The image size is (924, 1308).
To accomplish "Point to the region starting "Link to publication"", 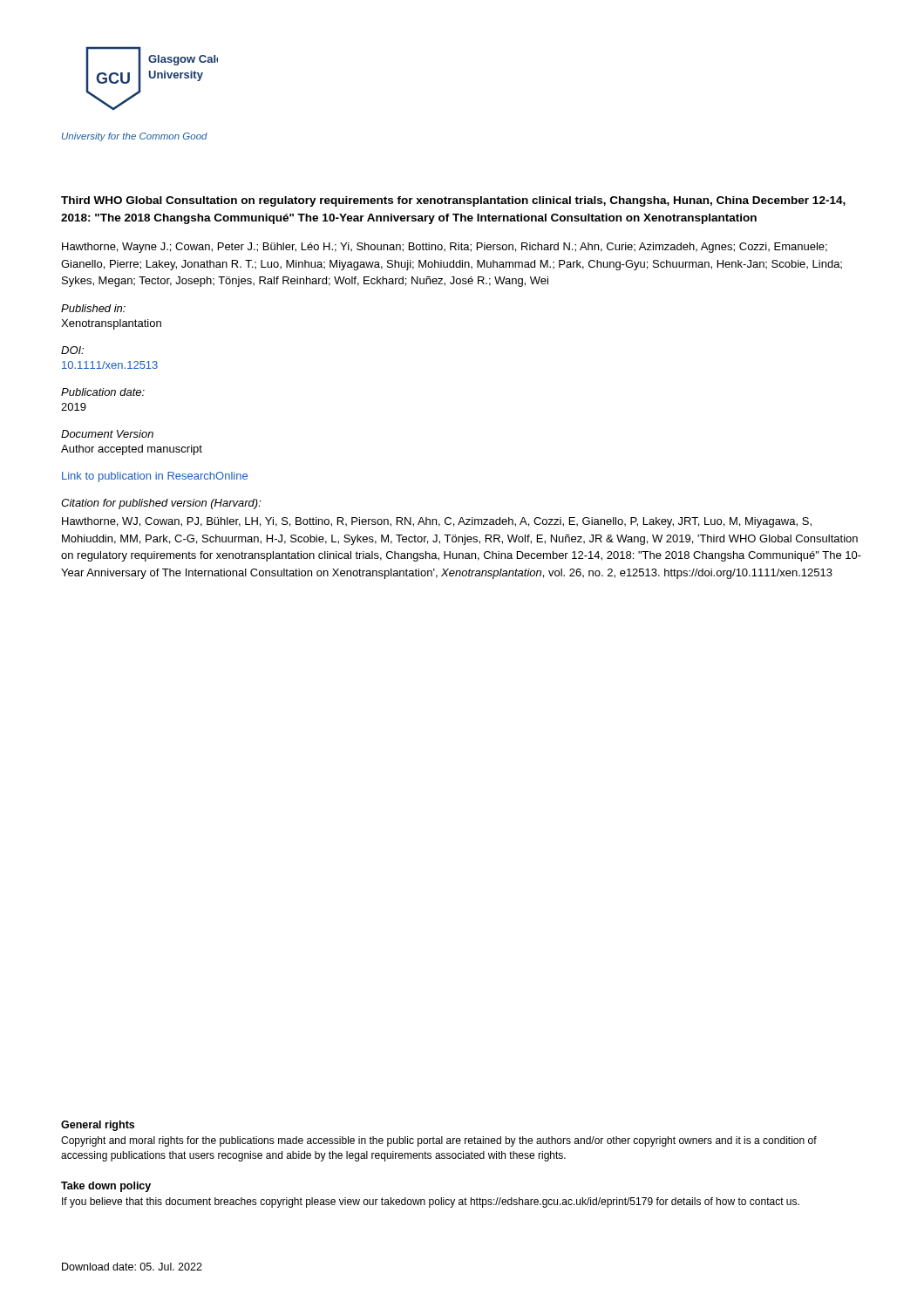I will pyautogui.click(x=155, y=476).
